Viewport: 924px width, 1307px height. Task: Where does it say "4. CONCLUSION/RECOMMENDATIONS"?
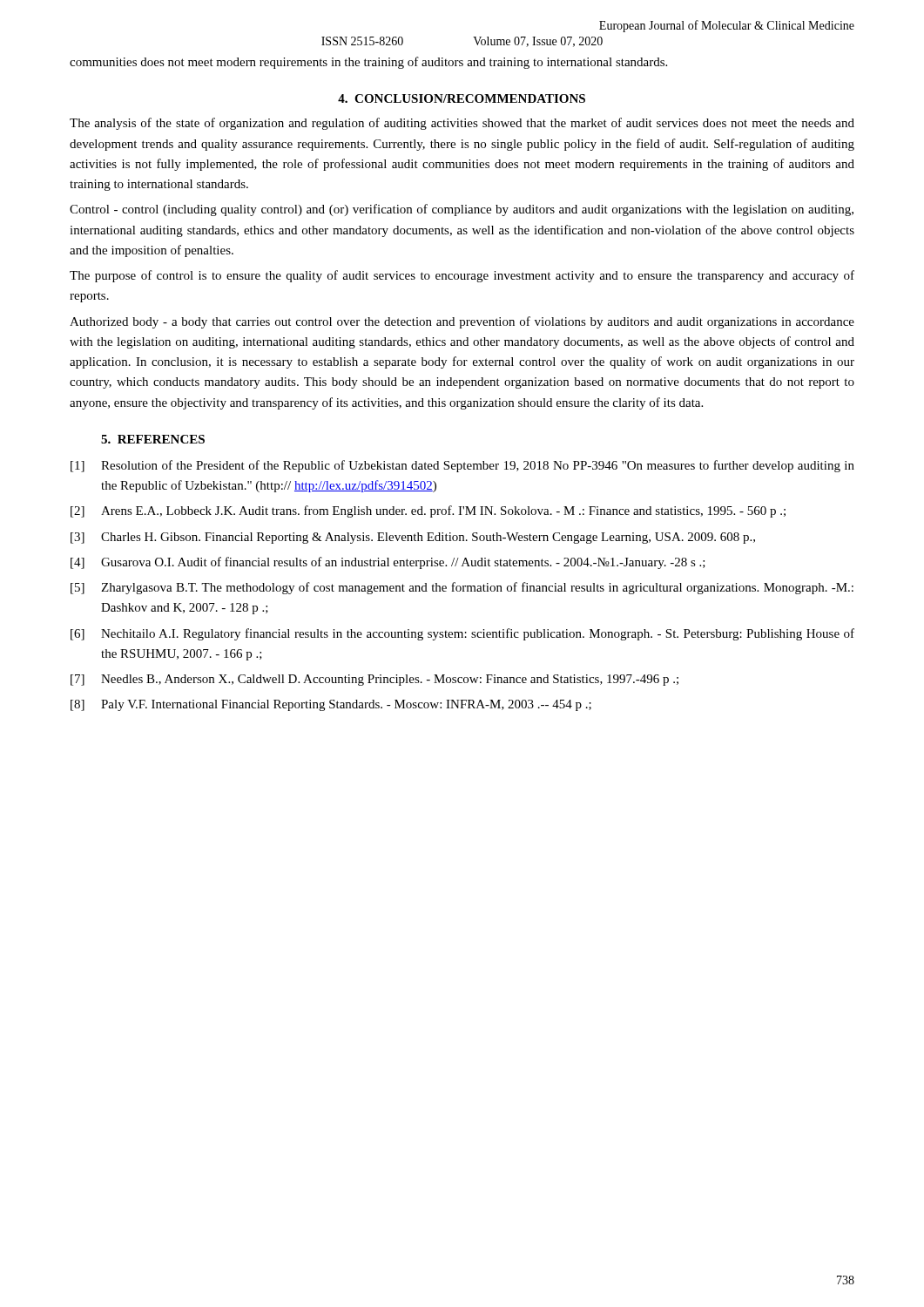tap(462, 99)
